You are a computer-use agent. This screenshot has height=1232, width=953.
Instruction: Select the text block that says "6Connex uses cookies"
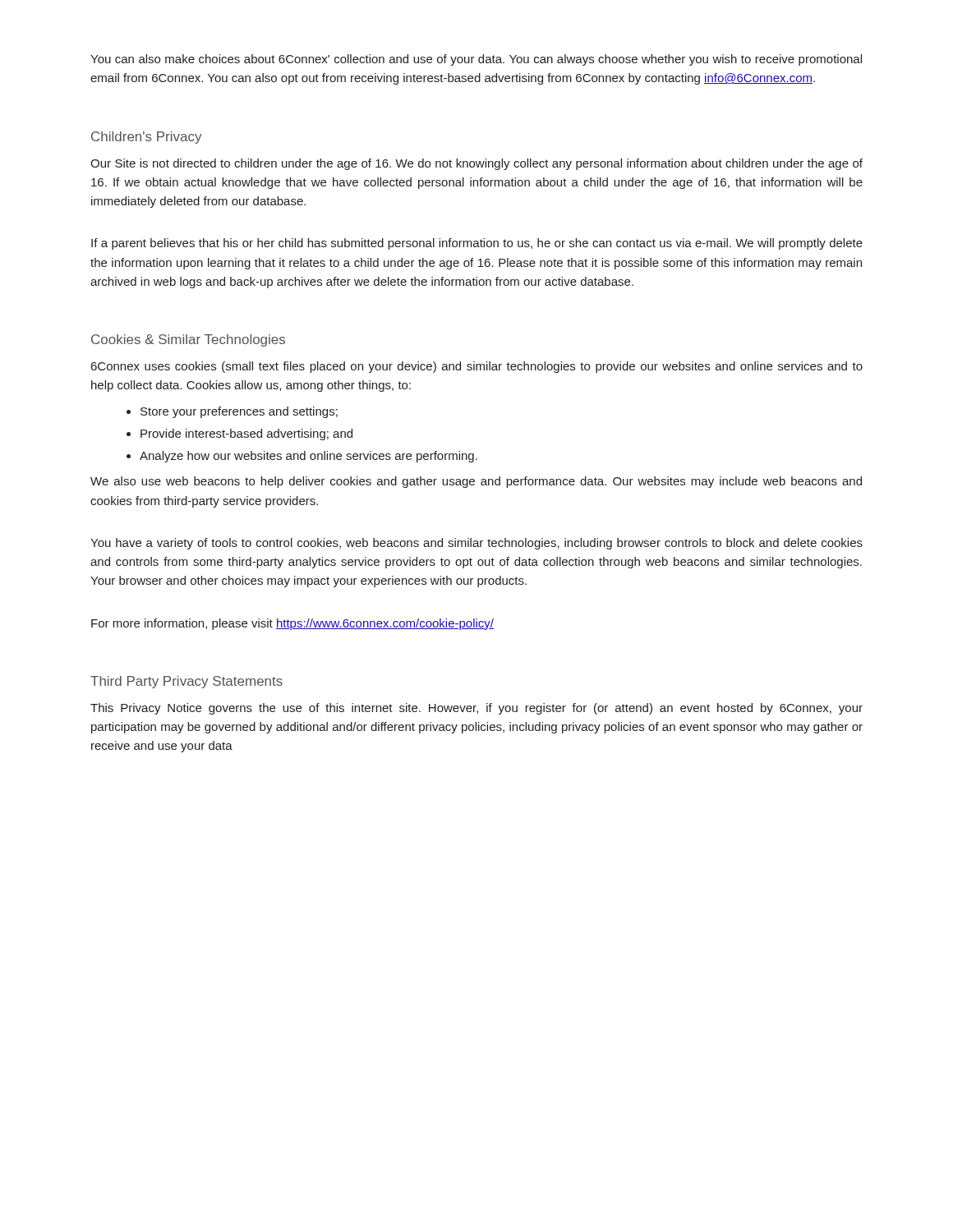pyautogui.click(x=476, y=375)
